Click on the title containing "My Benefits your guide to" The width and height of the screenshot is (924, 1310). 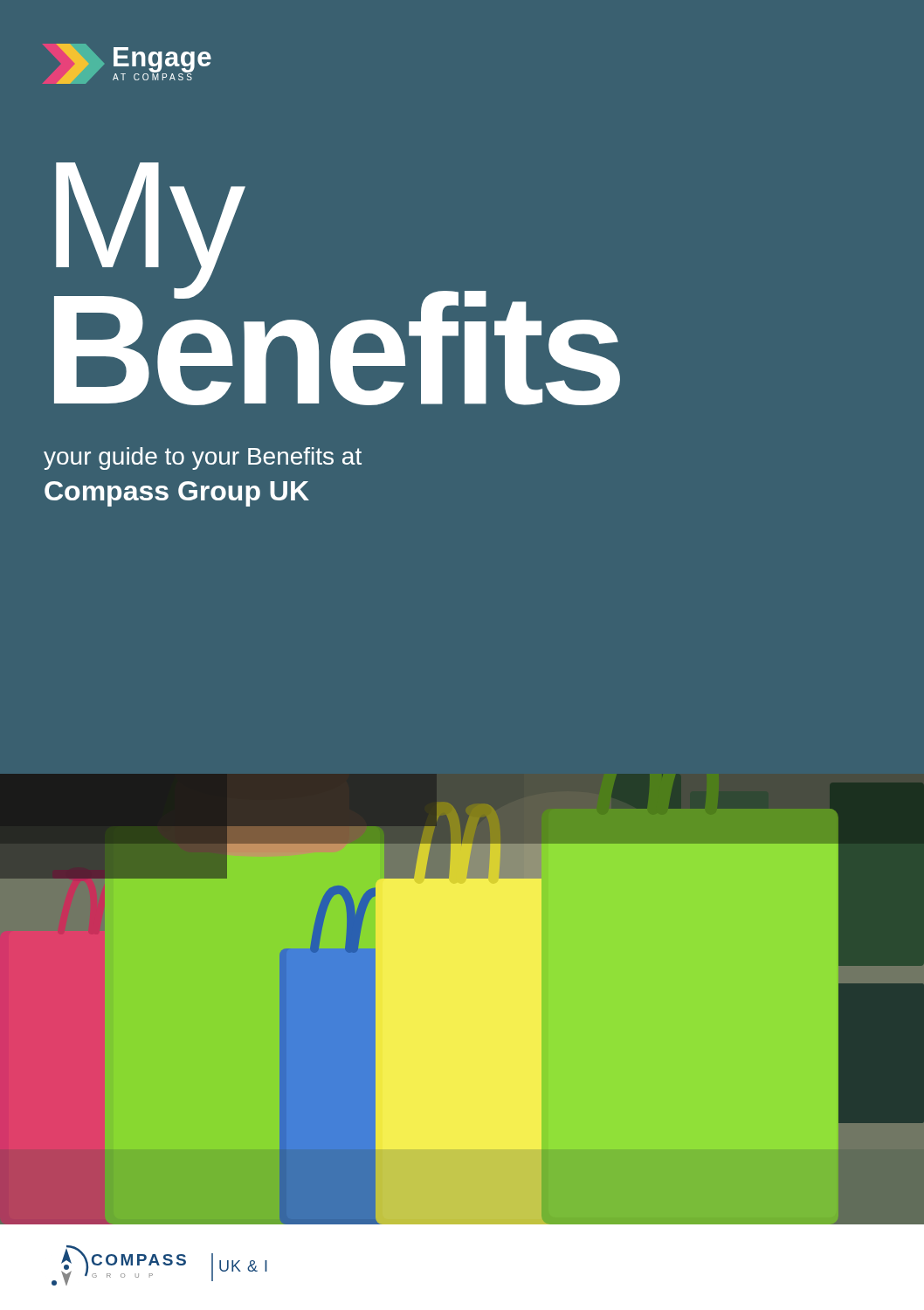462,323
